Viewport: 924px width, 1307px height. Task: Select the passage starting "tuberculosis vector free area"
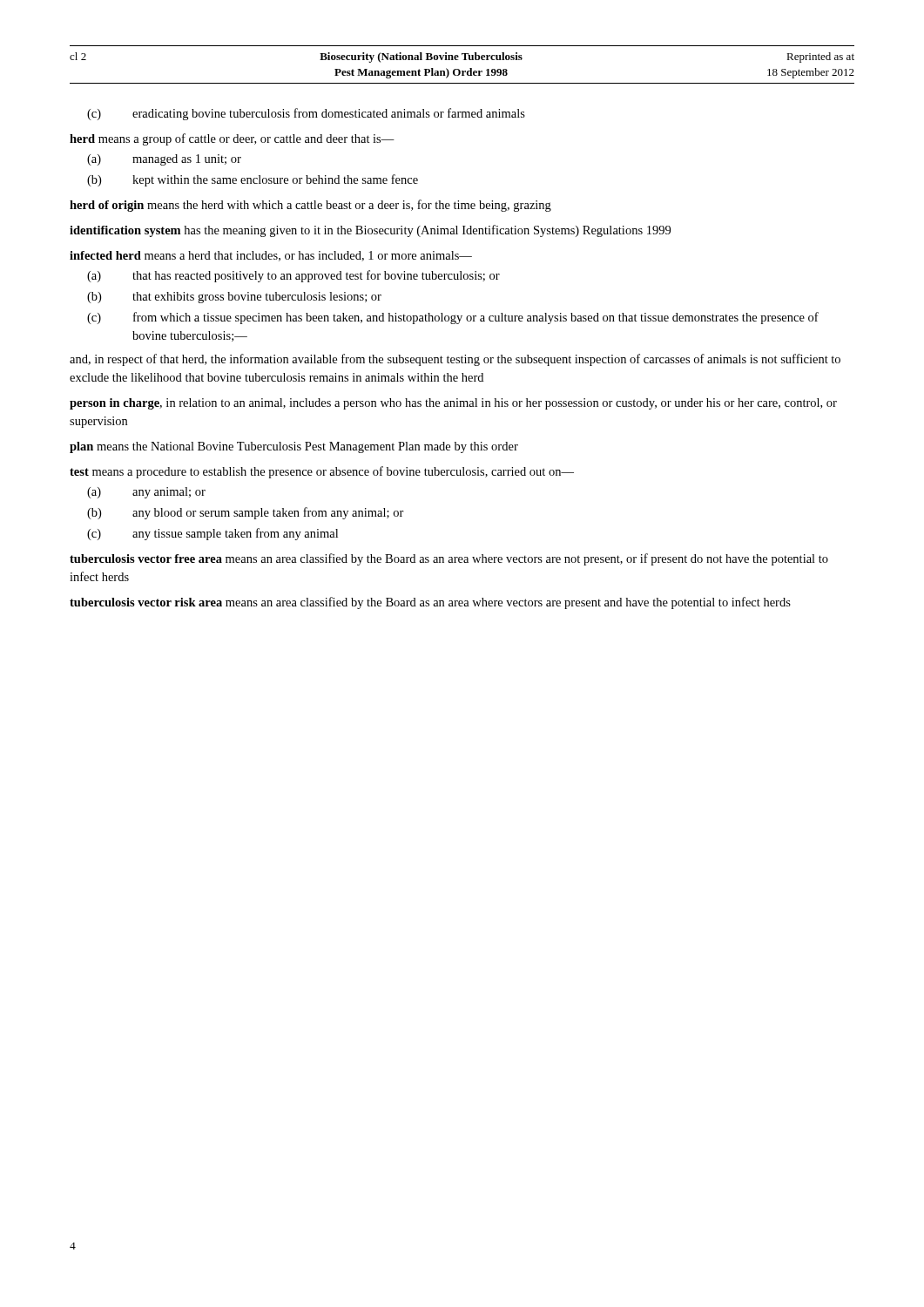[x=449, y=568]
